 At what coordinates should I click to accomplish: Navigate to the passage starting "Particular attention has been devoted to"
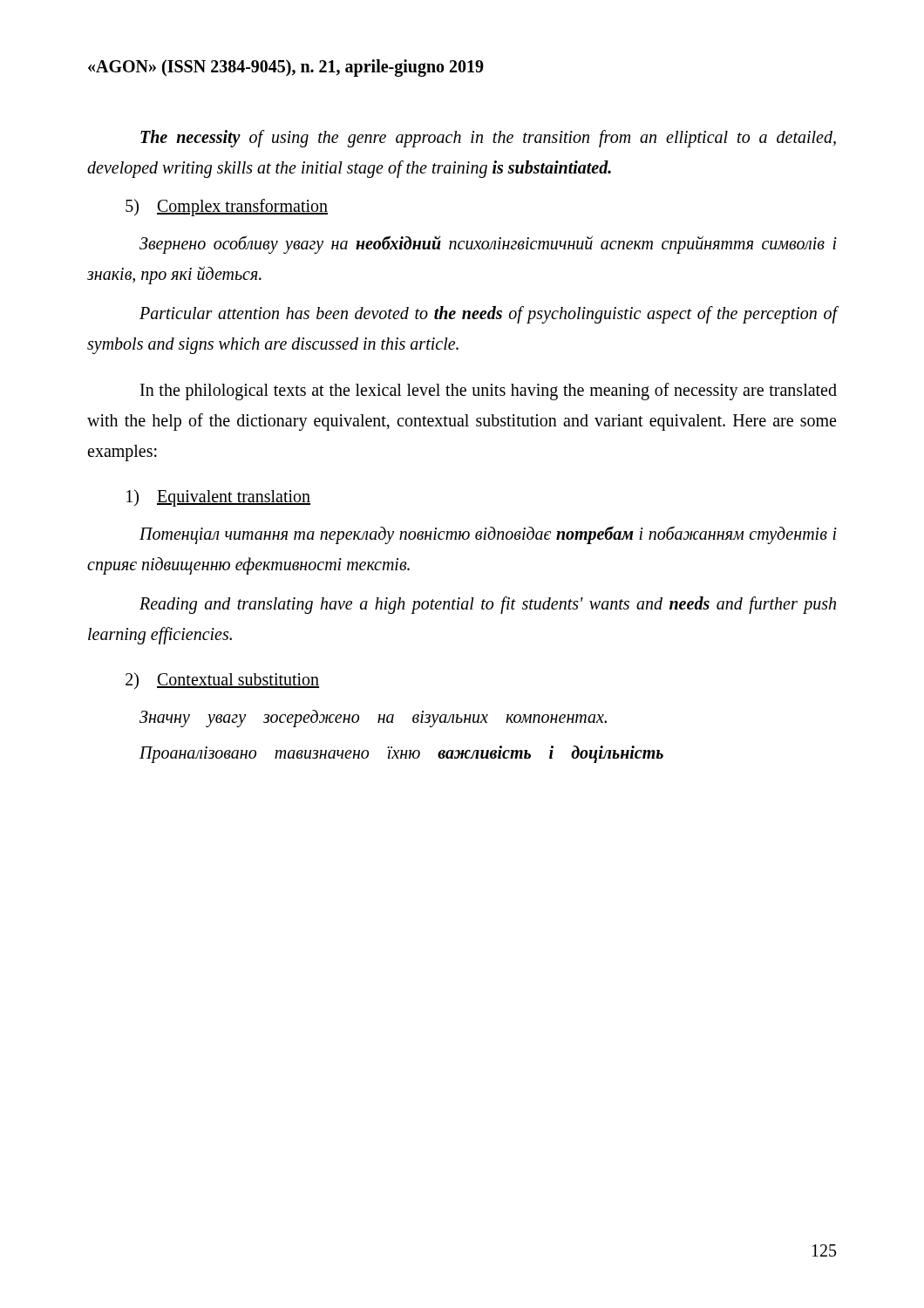point(462,328)
